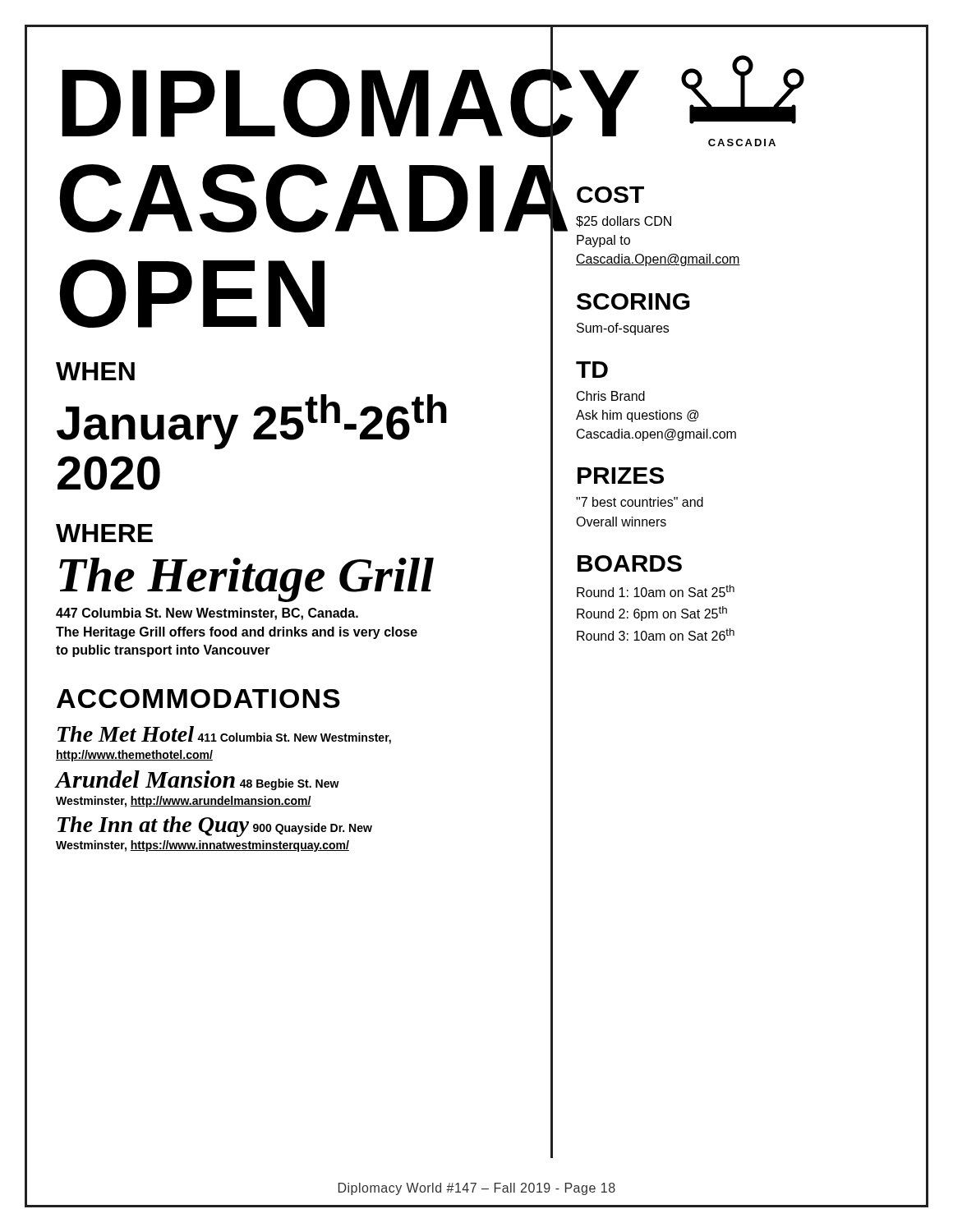Point to the region starting "The Met Hotel 411 Columbia St. New Westminster,"
The image size is (953, 1232).
click(x=224, y=741)
